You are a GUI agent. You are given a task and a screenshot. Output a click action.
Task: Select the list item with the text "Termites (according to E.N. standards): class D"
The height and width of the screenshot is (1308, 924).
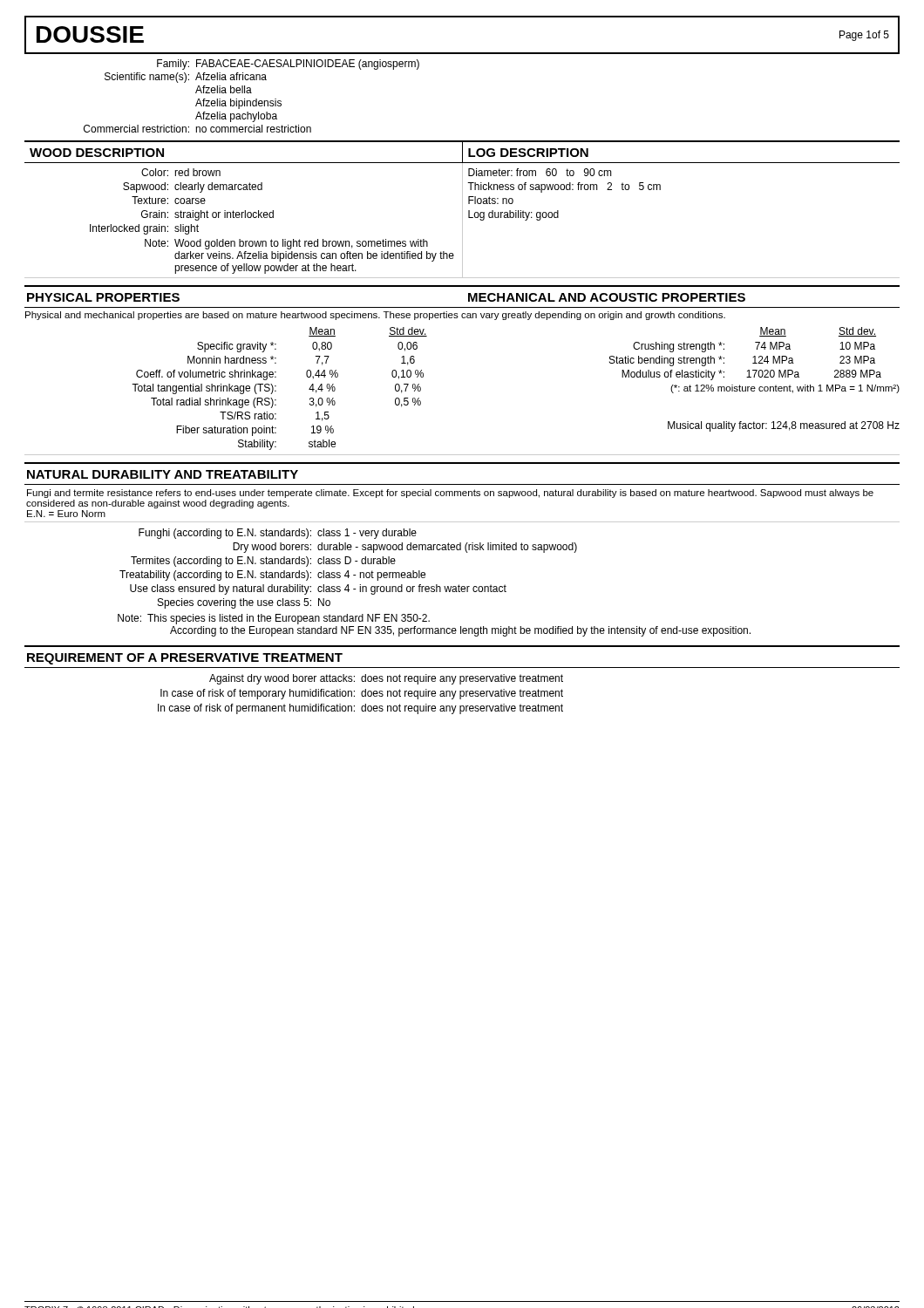[x=462, y=561]
